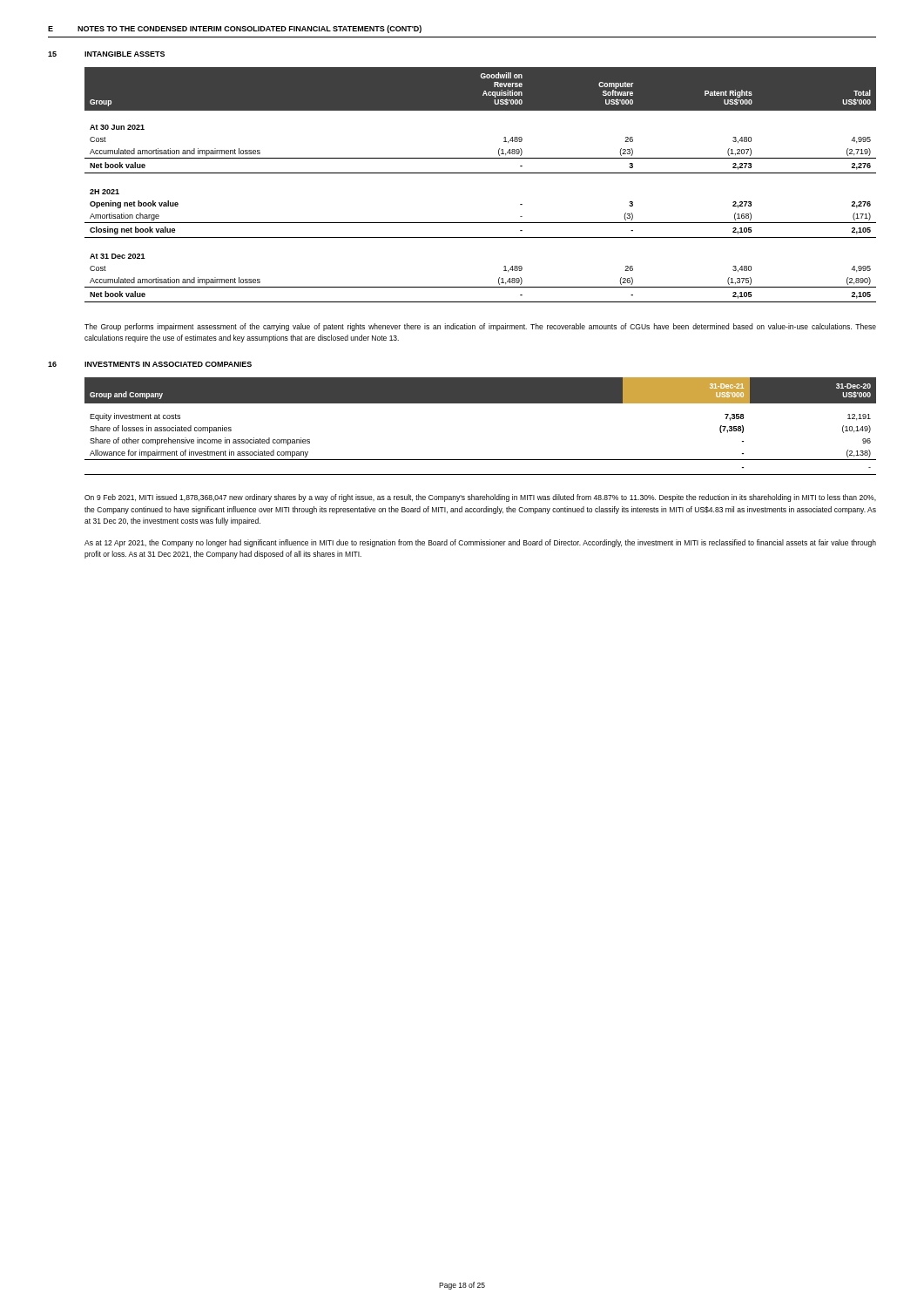Image resolution: width=924 pixels, height=1307 pixels.
Task: Point to the block starting "15 INTANGIBLE ASSETS"
Action: (x=106, y=54)
